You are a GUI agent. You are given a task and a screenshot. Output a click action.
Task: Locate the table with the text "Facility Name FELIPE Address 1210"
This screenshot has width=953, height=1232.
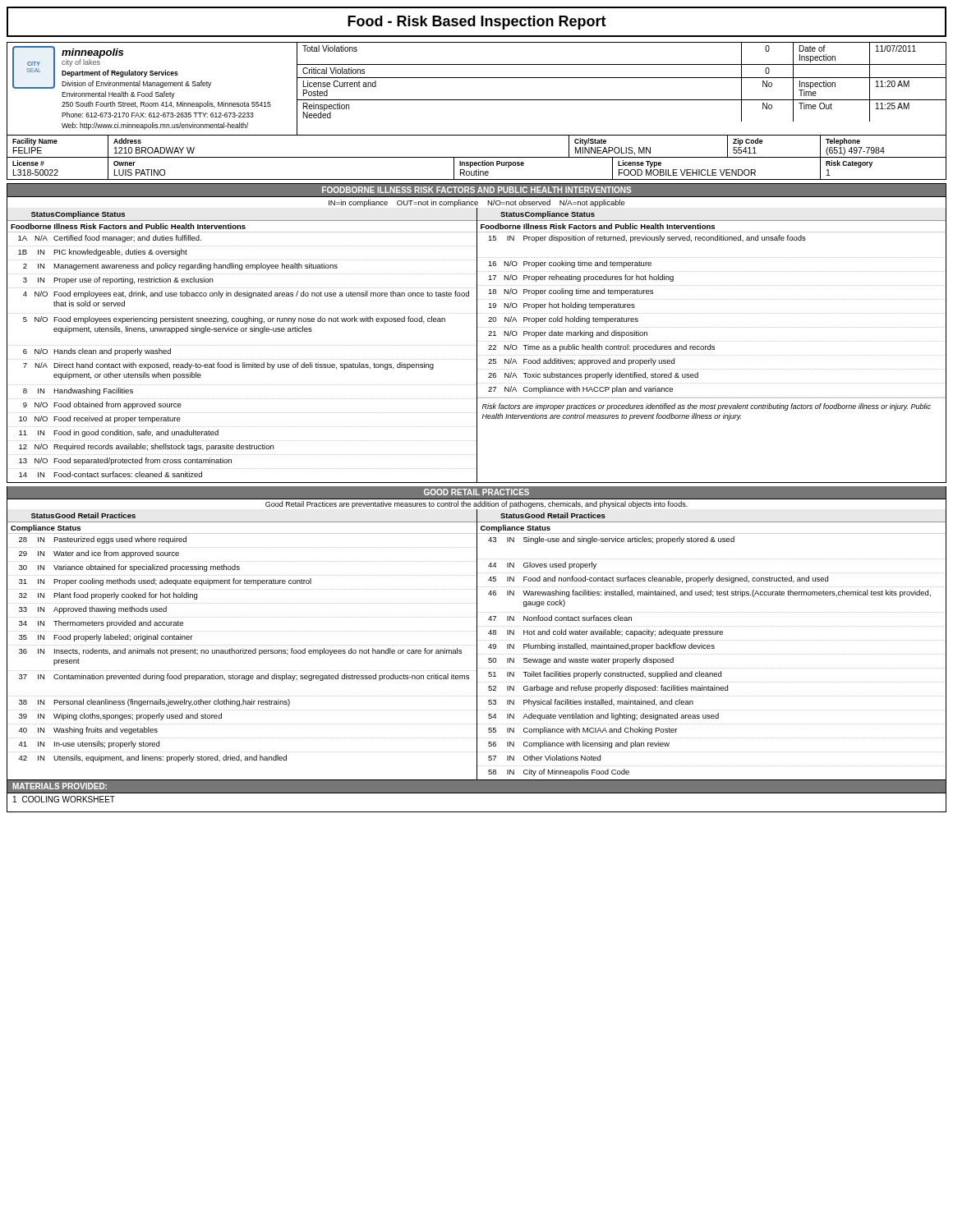point(476,146)
